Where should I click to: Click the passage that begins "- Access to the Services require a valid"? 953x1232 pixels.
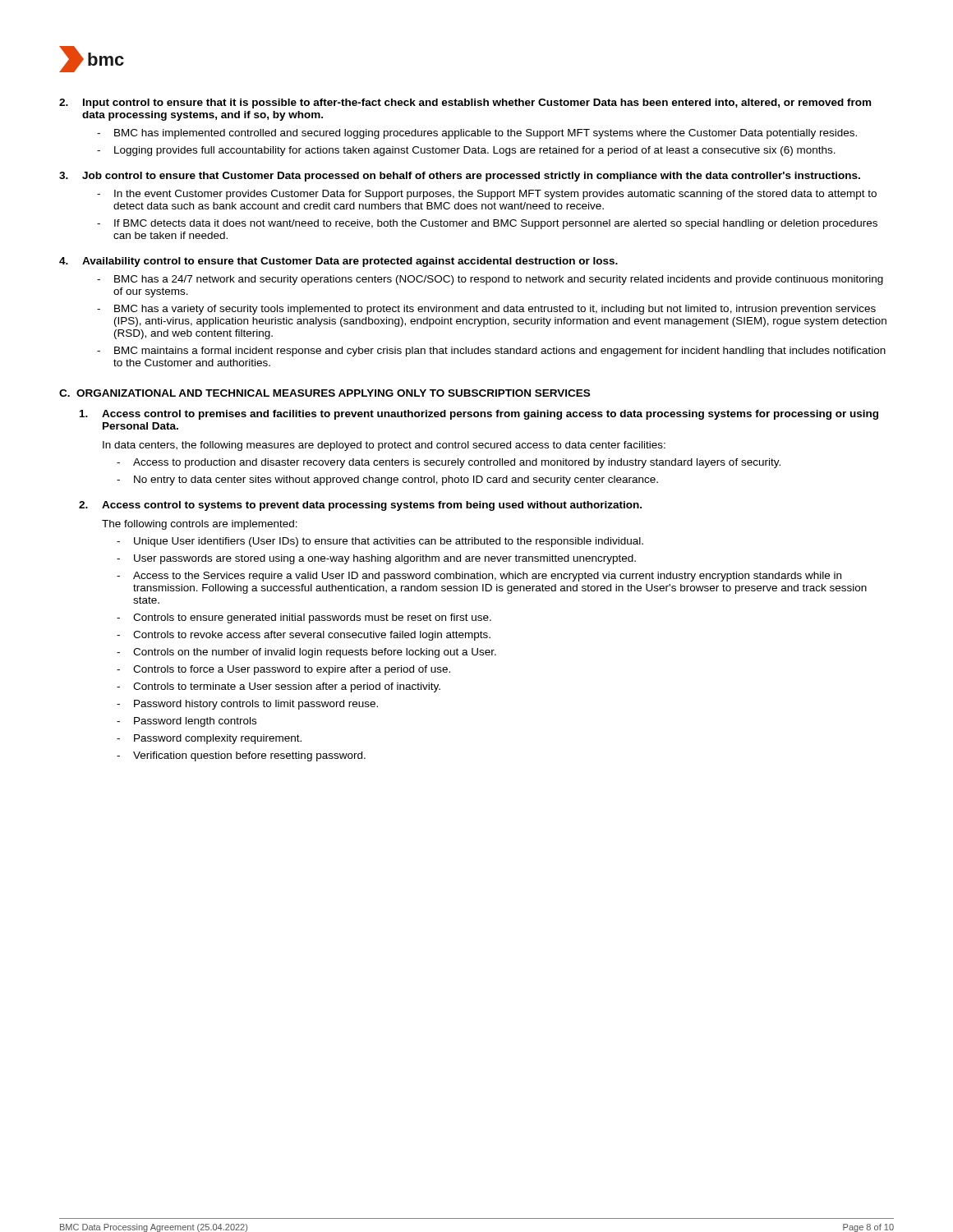click(505, 588)
